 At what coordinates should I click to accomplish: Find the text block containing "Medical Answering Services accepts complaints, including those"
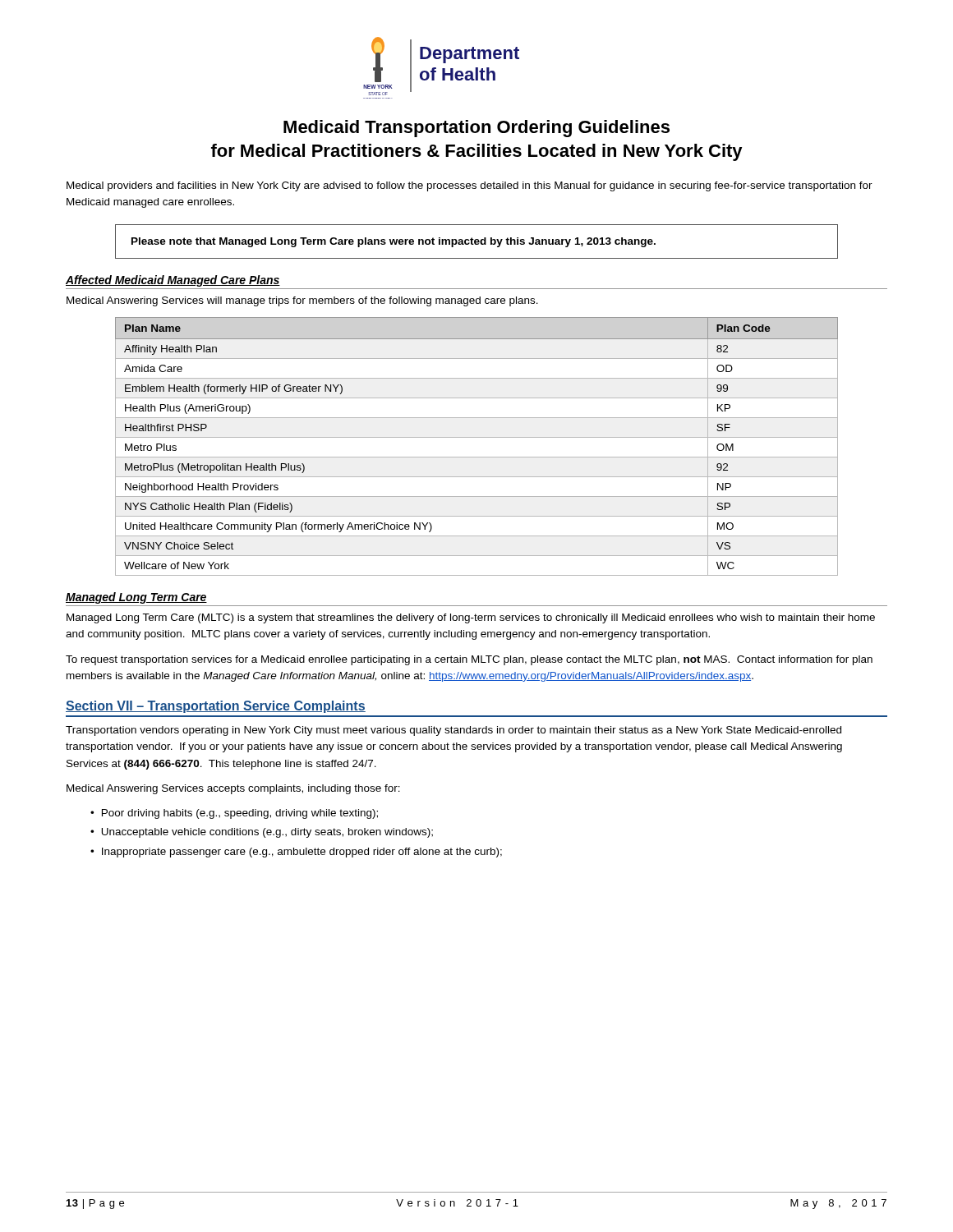233,788
